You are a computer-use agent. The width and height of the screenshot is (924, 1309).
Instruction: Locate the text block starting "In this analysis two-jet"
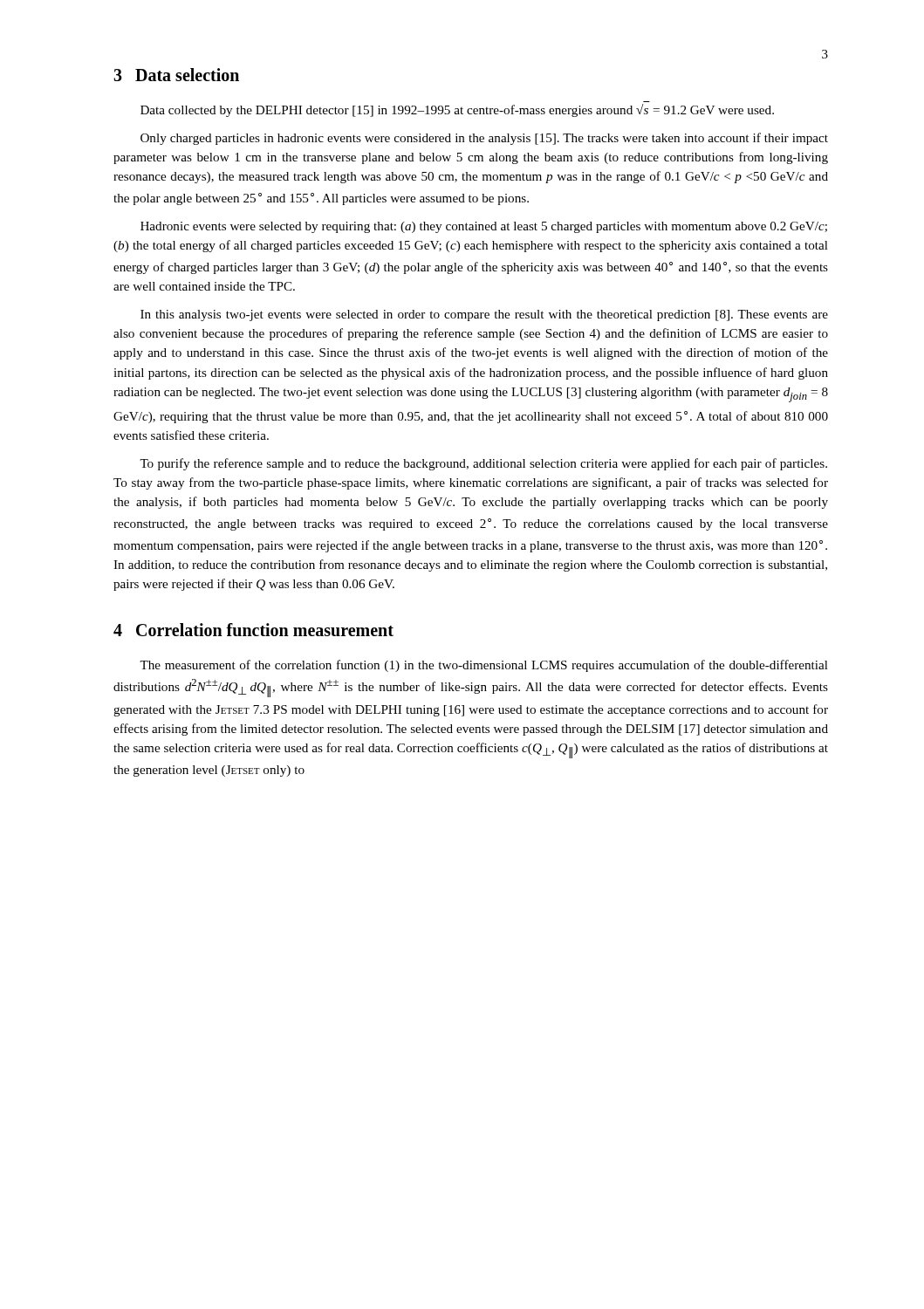pos(471,375)
